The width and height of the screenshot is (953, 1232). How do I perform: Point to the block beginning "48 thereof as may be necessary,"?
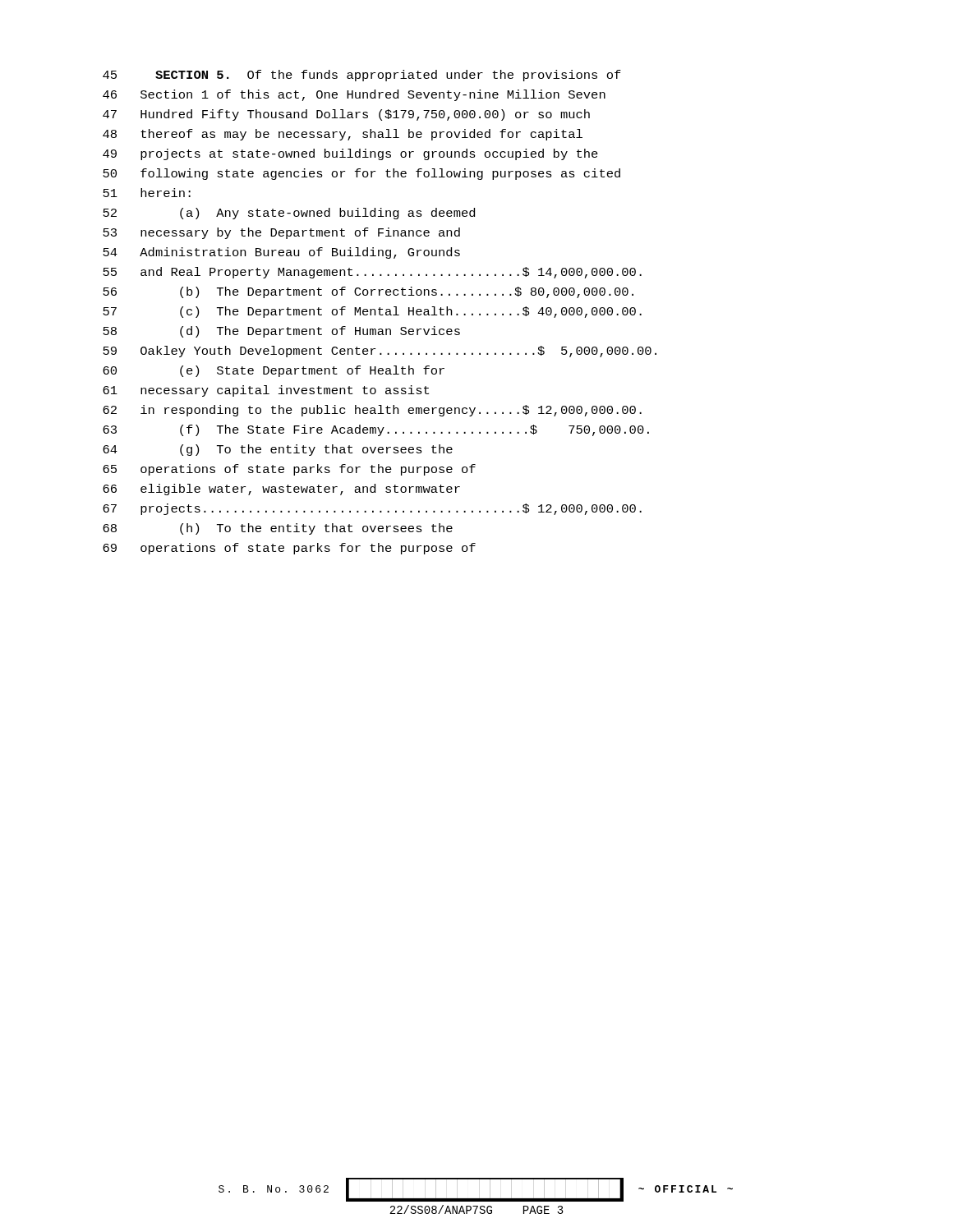click(x=335, y=135)
